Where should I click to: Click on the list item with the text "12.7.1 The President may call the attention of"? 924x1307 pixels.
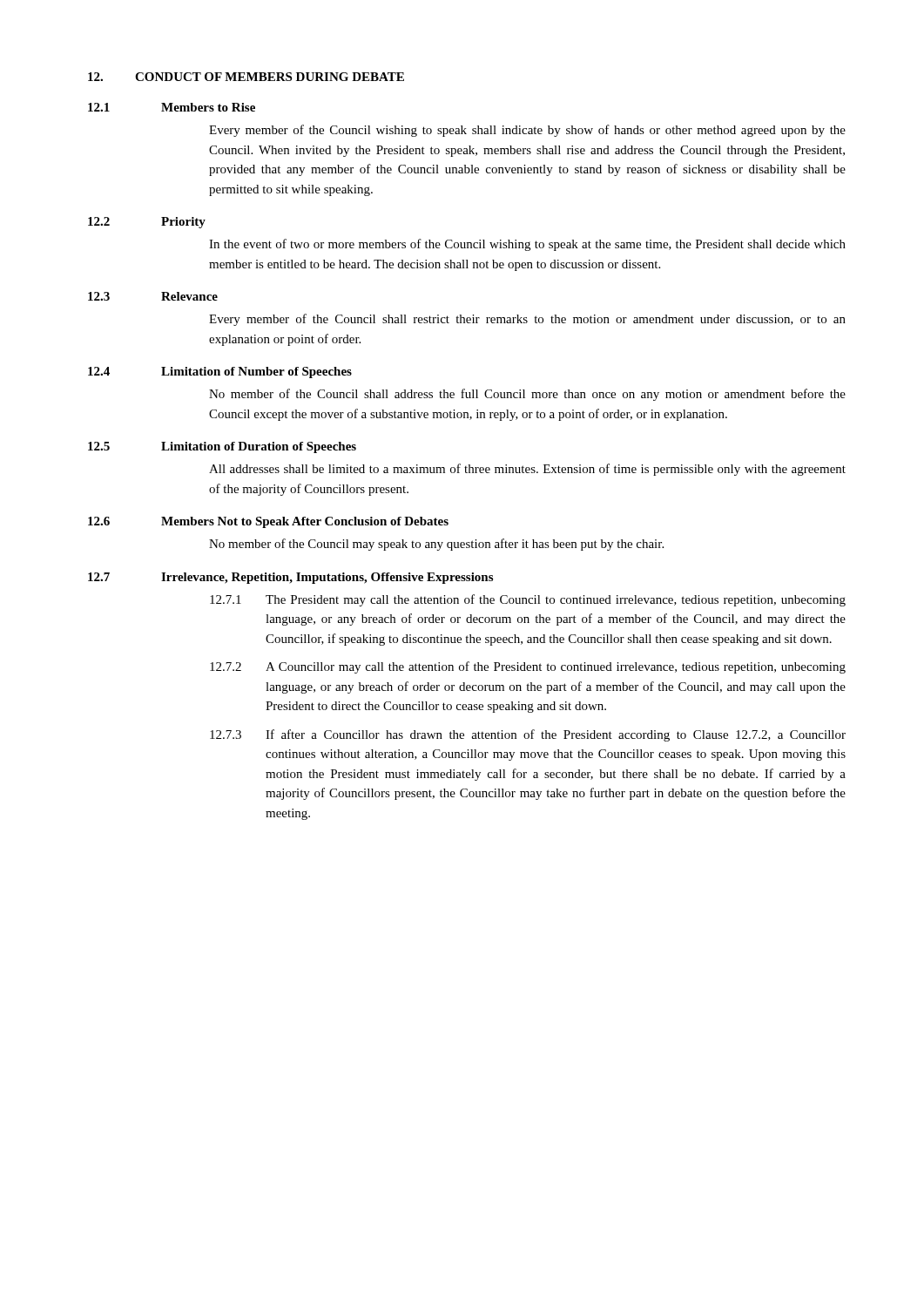pyautogui.click(x=527, y=619)
